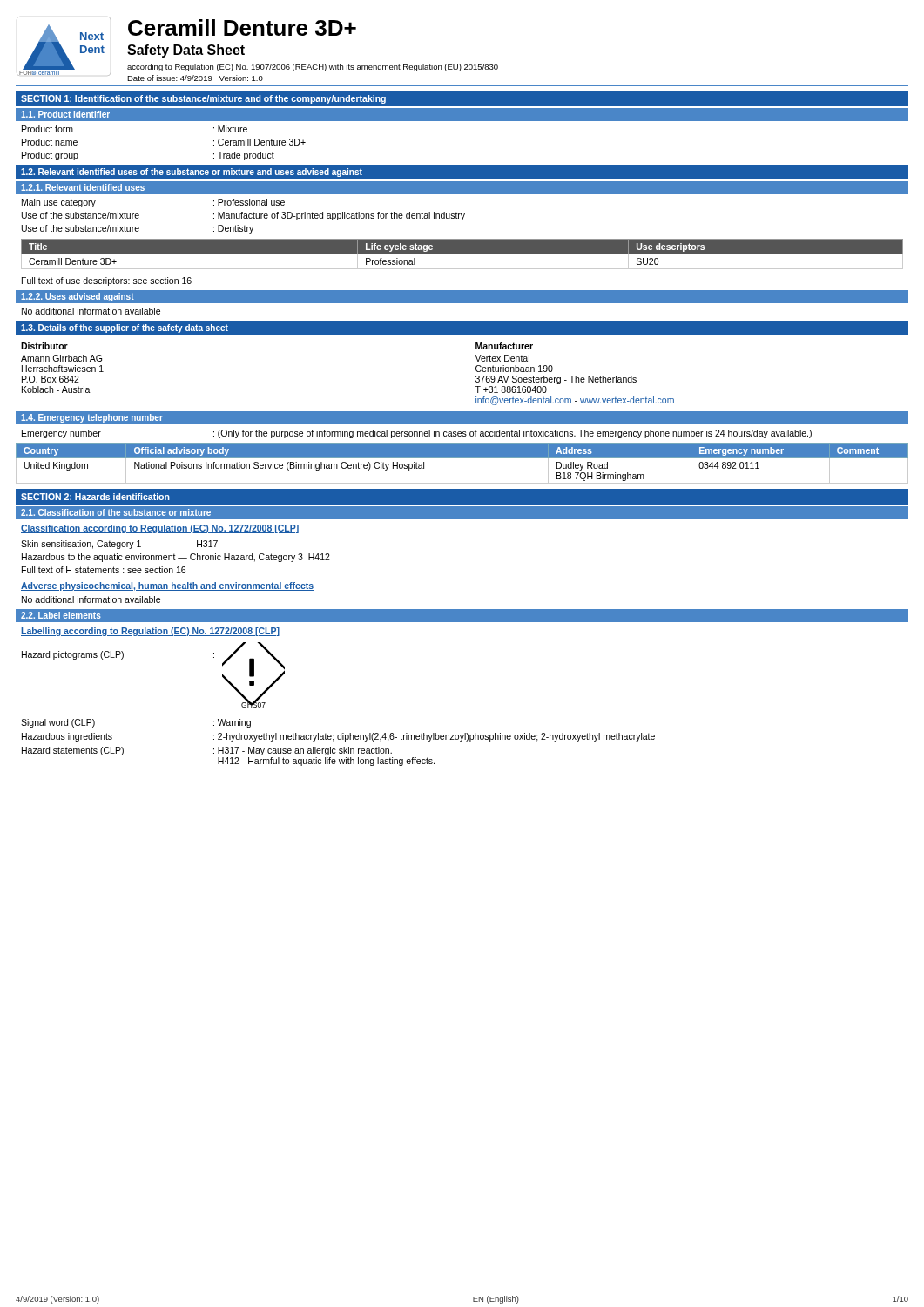
Task: Find the section header with the text "SECTION 1: Identification of the"
Action: [204, 98]
